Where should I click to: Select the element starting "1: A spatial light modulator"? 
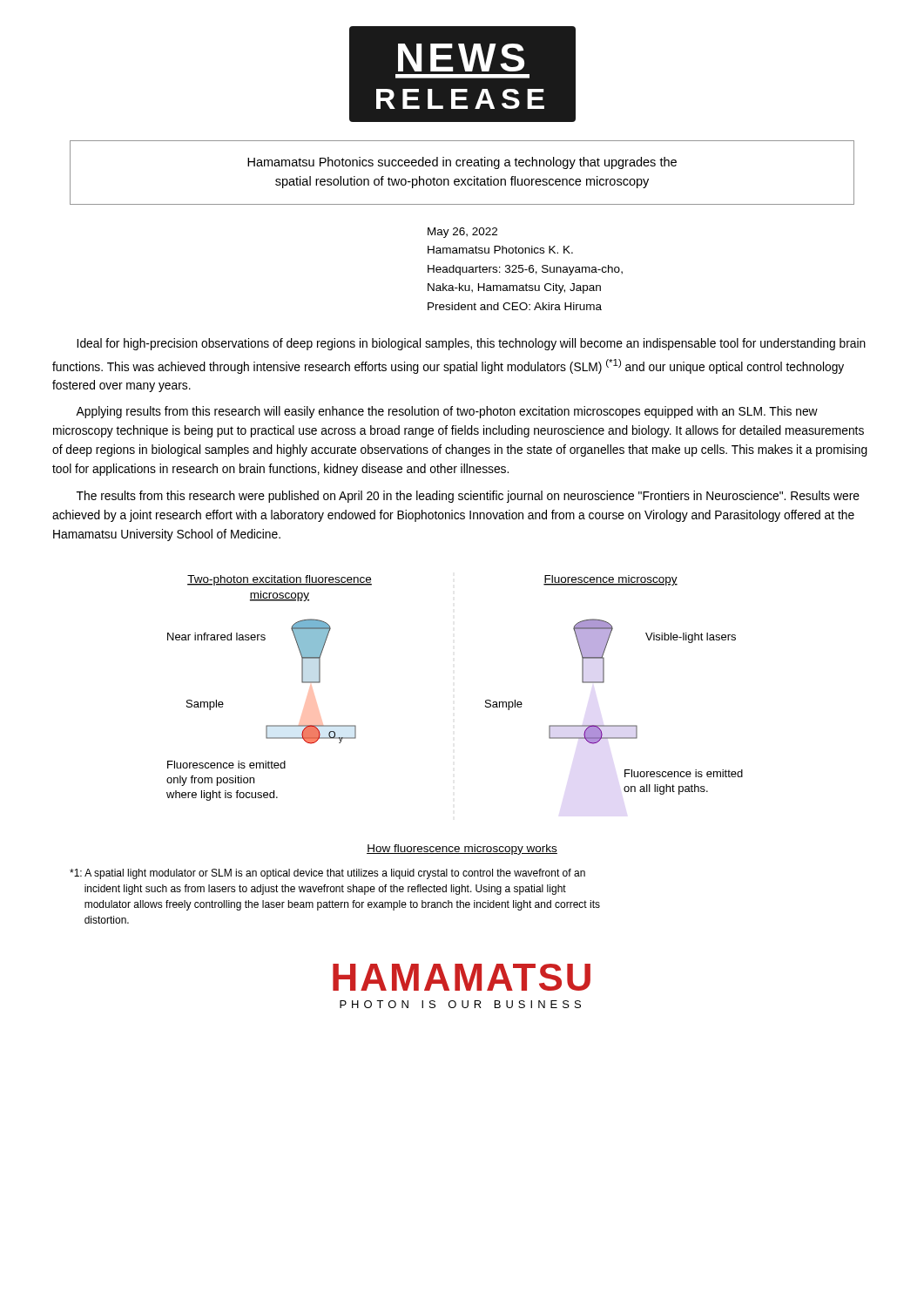pyautogui.click(x=335, y=896)
